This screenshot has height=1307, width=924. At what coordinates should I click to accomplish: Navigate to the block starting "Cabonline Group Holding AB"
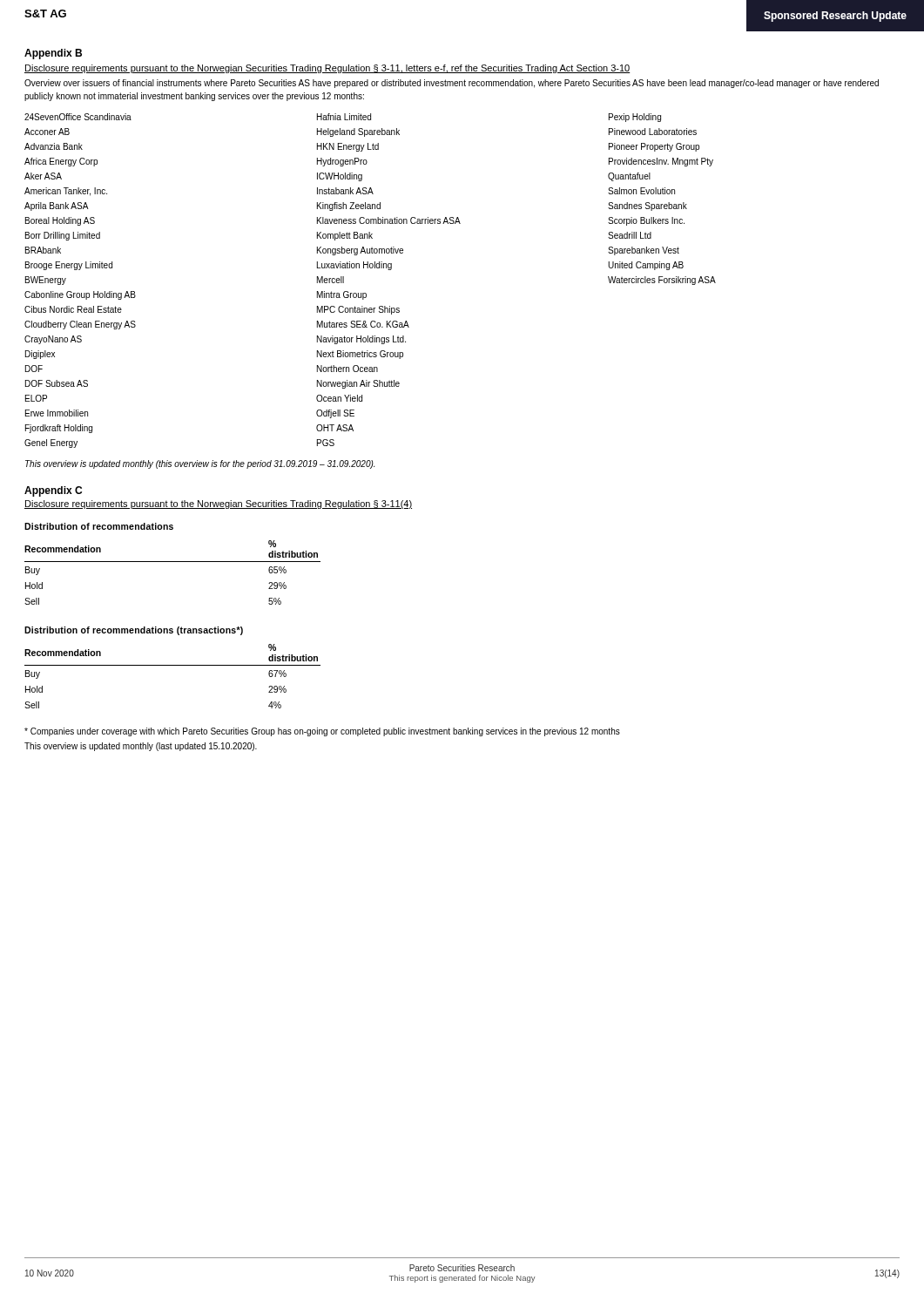coord(80,295)
